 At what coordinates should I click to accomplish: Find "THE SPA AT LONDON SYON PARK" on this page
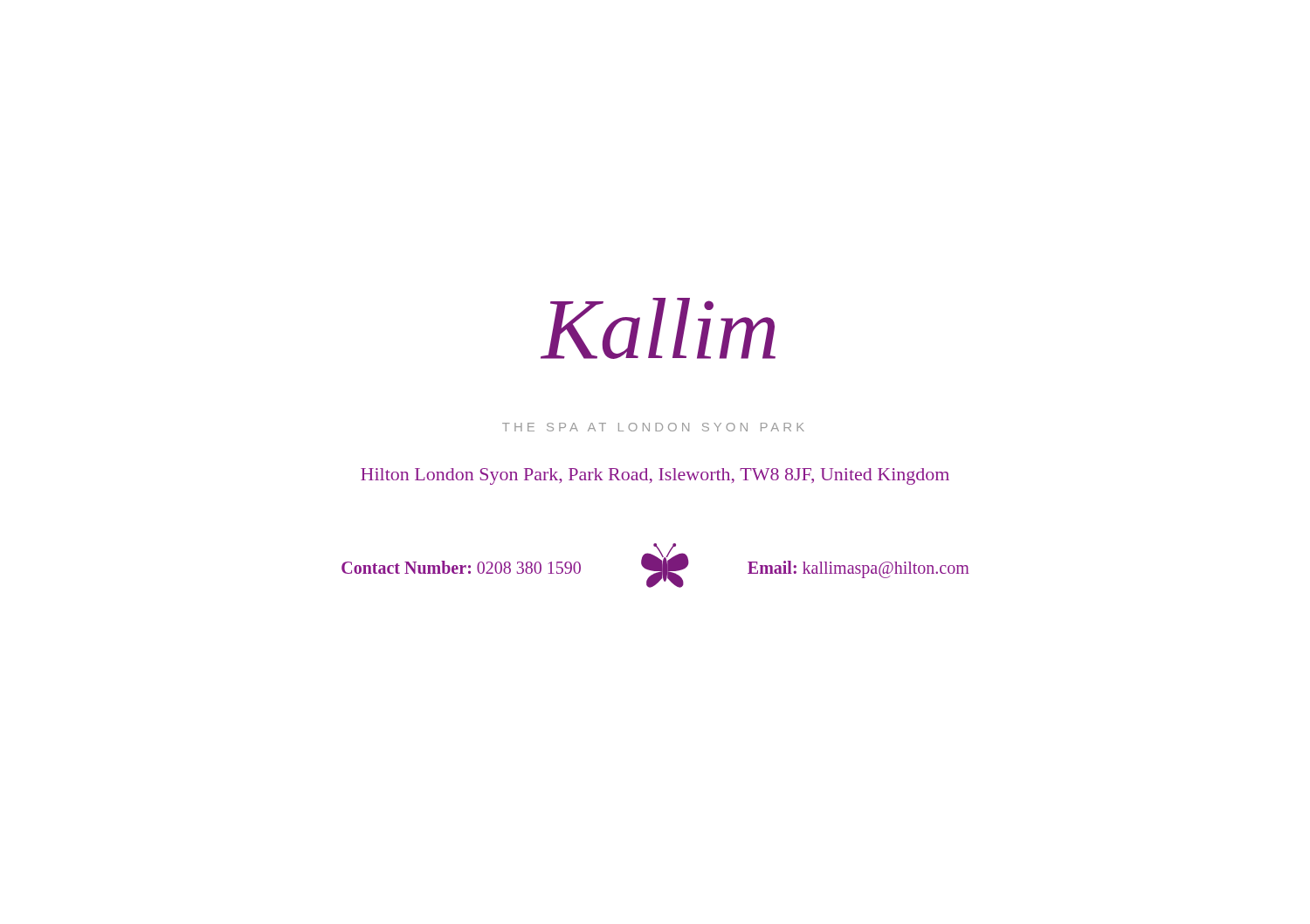pyautogui.click(x=655, y=427)
